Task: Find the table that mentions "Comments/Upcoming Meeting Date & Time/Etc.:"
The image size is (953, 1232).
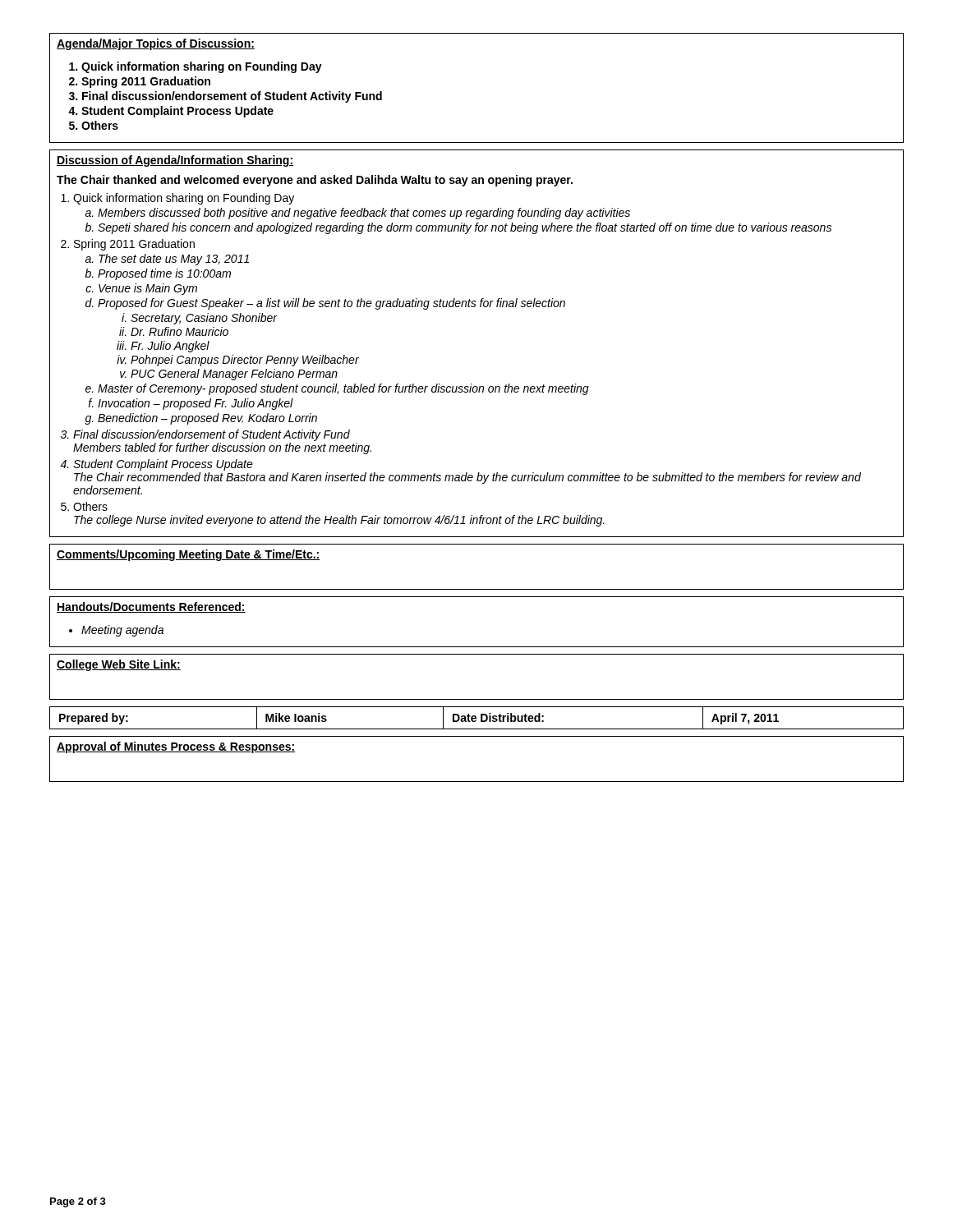Action: (x=476, y=567)
